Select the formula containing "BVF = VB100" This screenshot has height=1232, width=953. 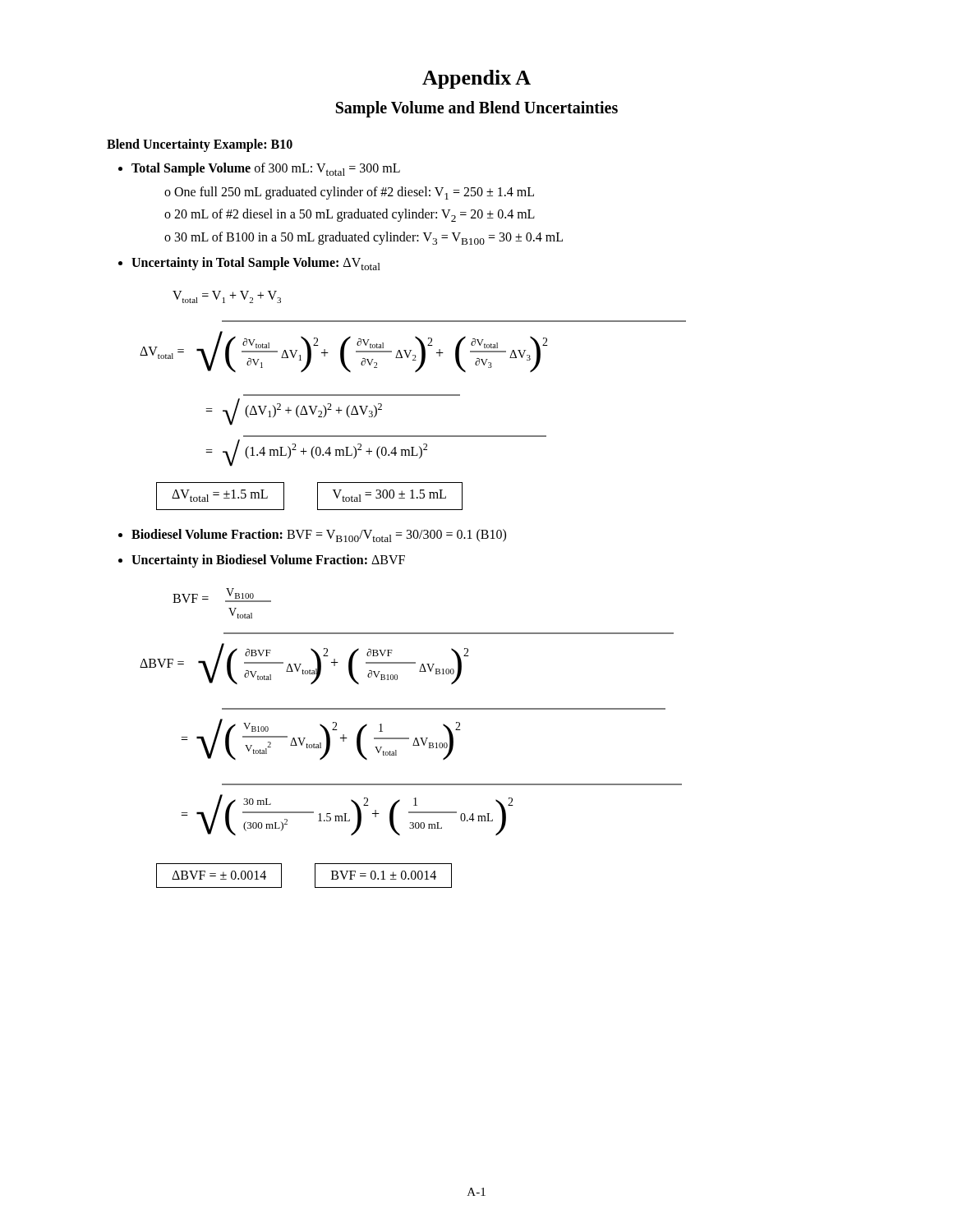point(238,601)
